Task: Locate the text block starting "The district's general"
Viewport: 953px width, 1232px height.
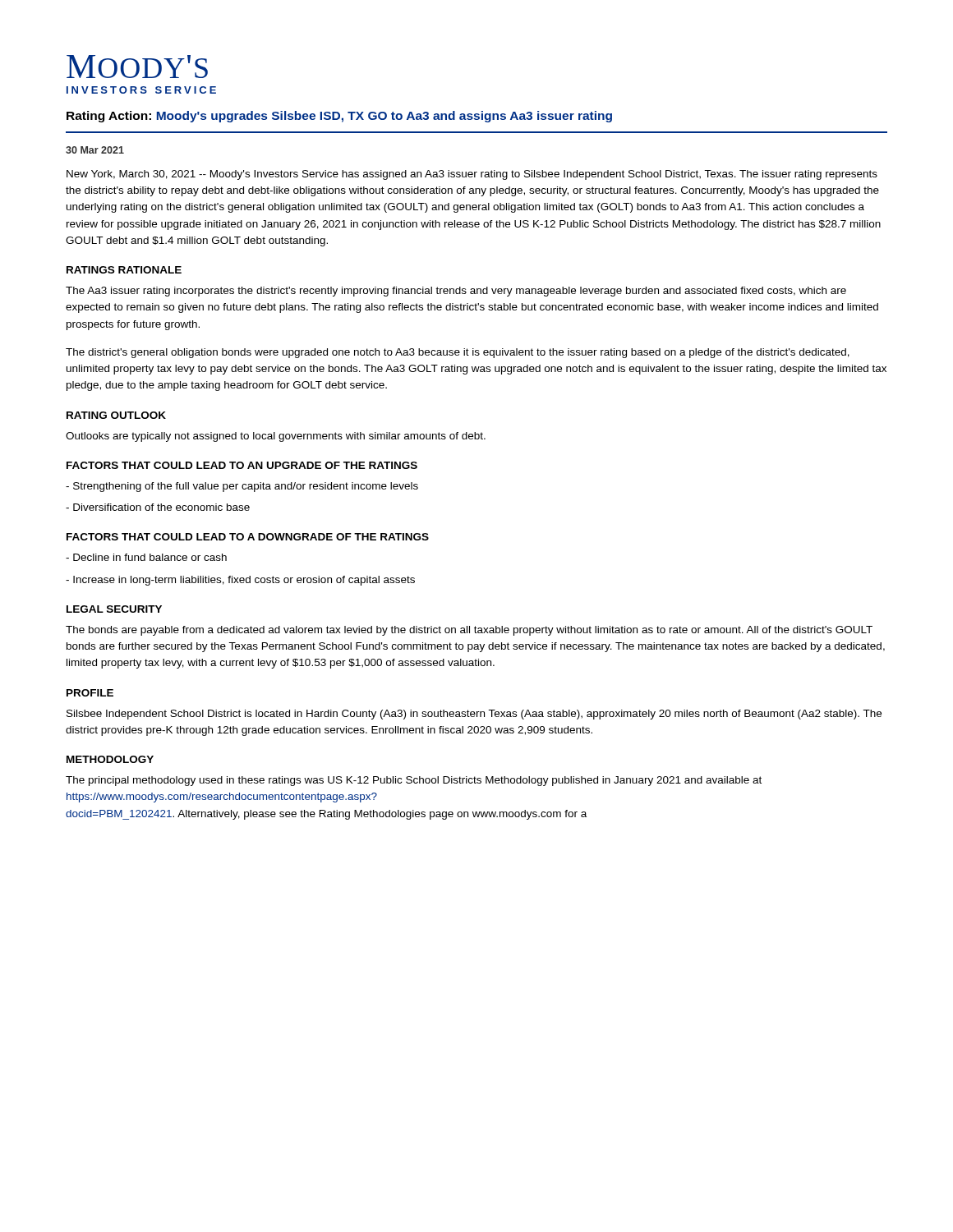Action: 476,368
